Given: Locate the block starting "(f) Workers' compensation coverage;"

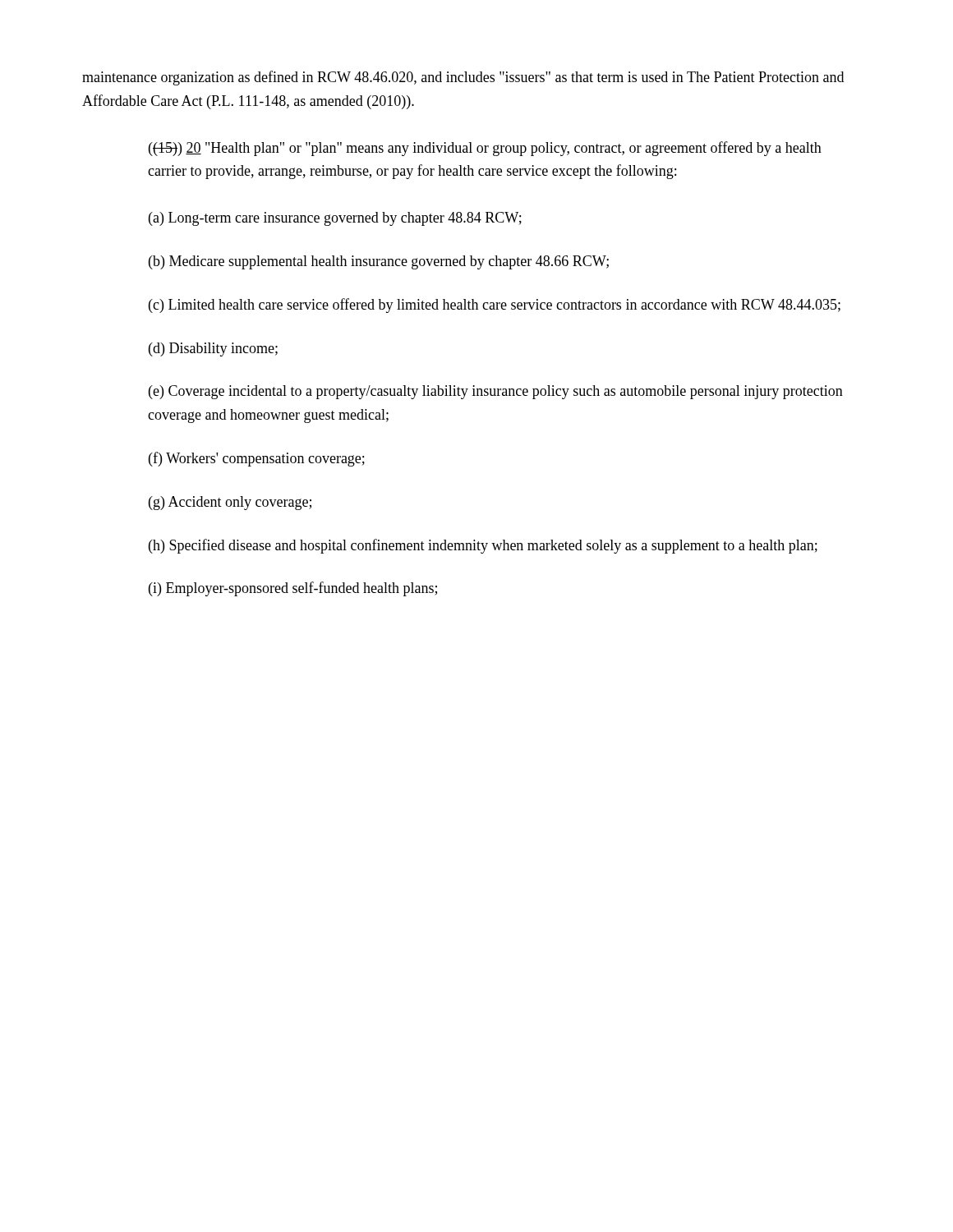Looking at the screenshot, I should click(x=257, y=458).
